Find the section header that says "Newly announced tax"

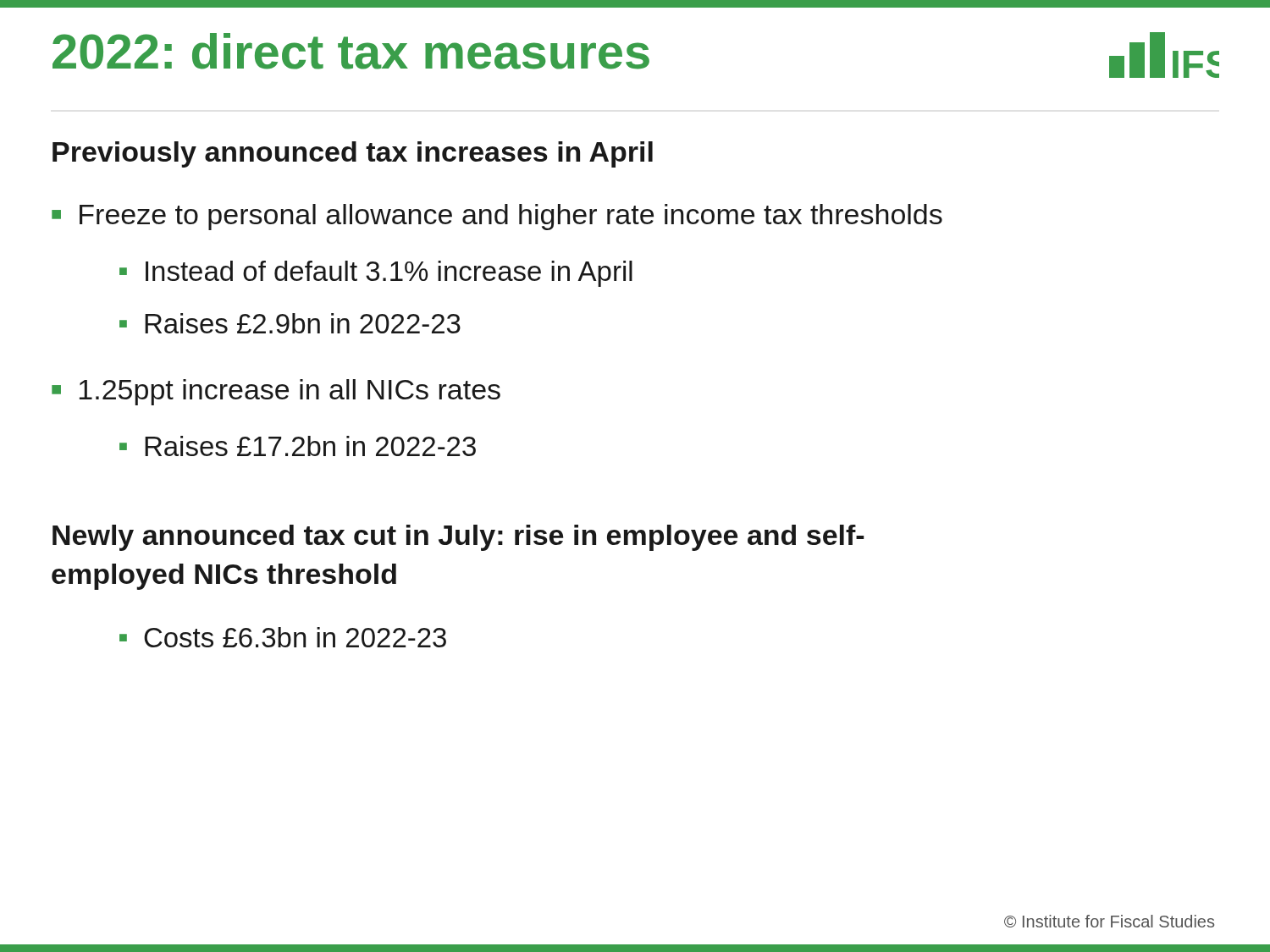point(635,555)
